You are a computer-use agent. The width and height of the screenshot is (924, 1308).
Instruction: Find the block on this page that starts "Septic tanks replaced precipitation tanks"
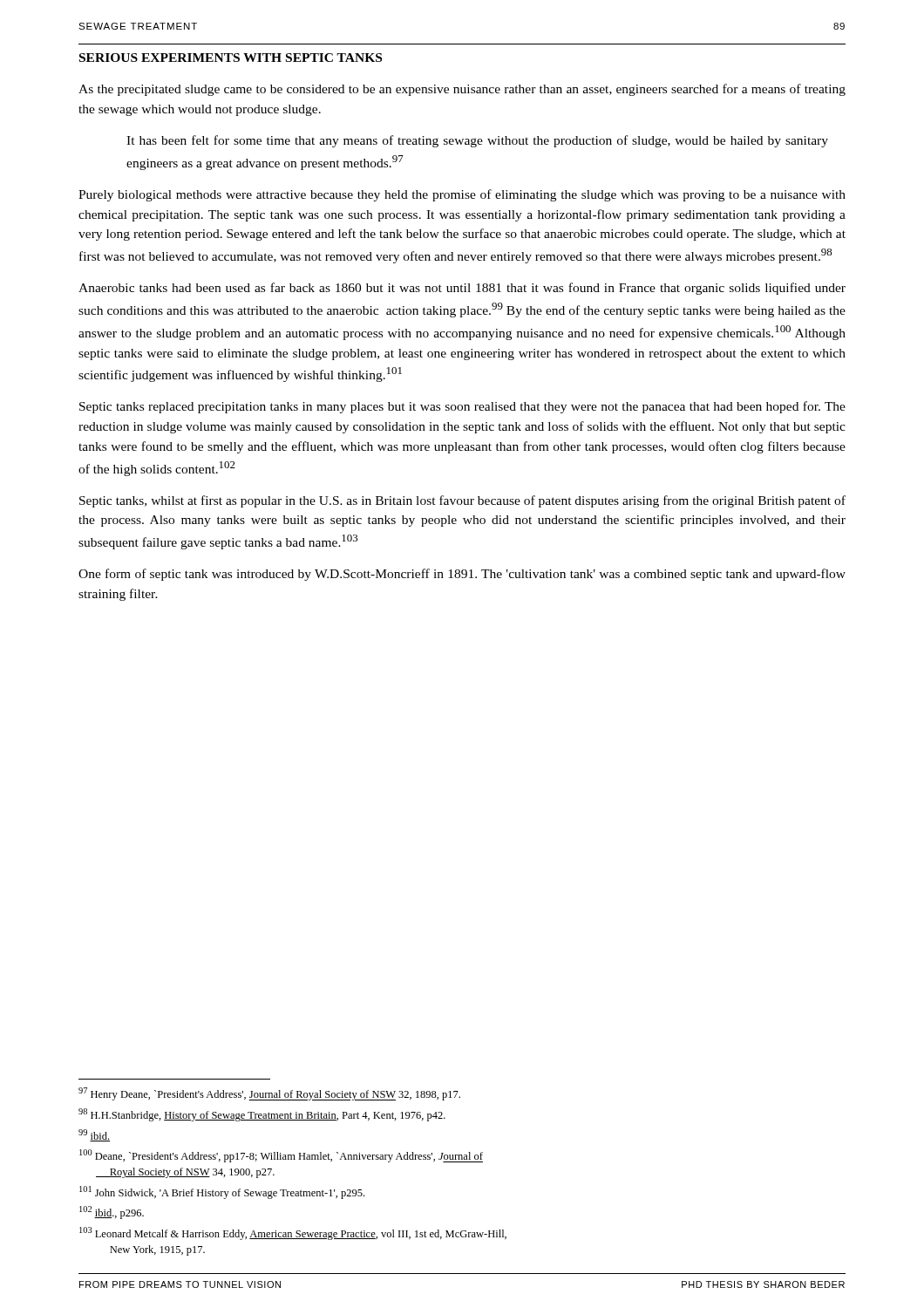[462, 437]
